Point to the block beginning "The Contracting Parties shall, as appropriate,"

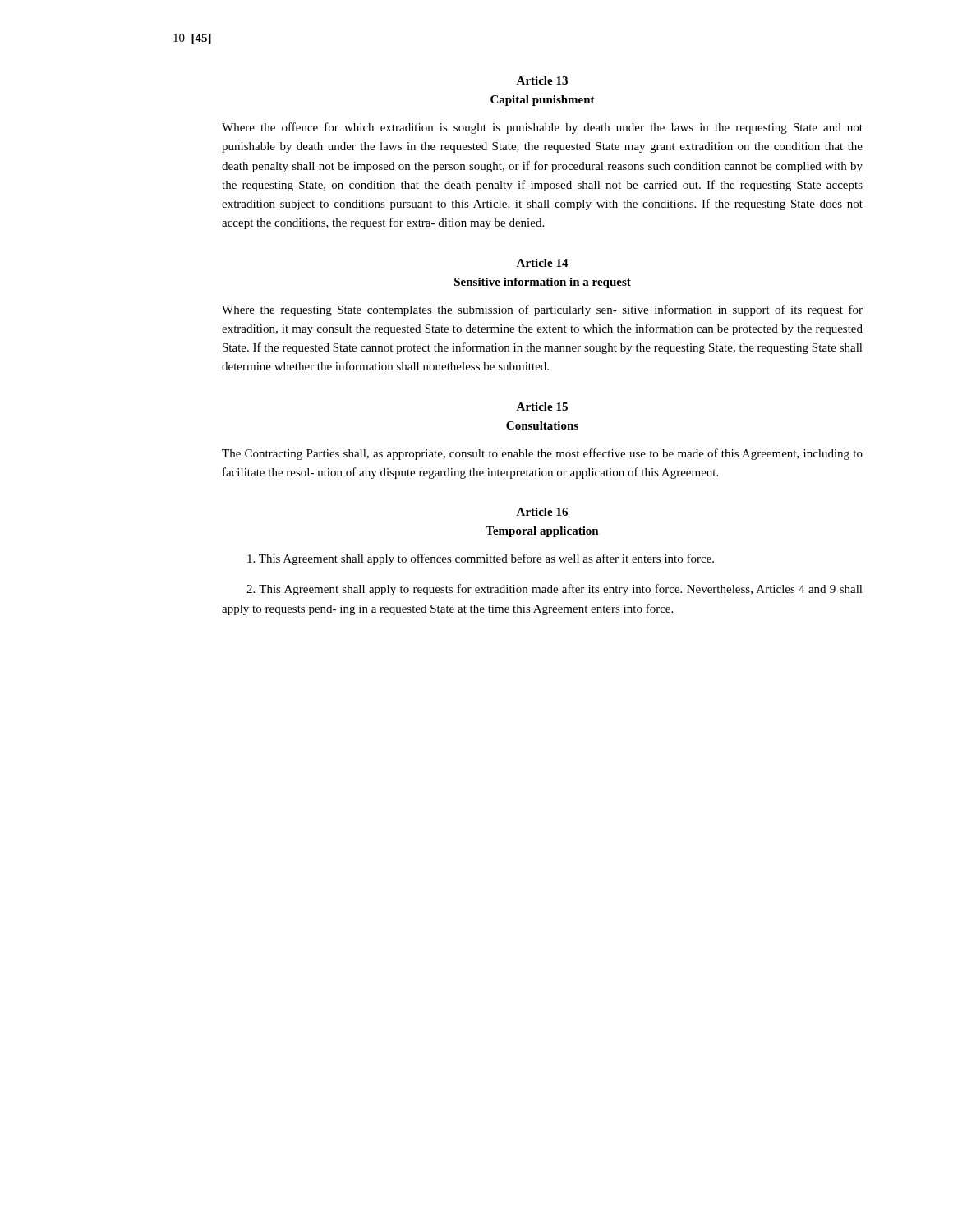542,463
